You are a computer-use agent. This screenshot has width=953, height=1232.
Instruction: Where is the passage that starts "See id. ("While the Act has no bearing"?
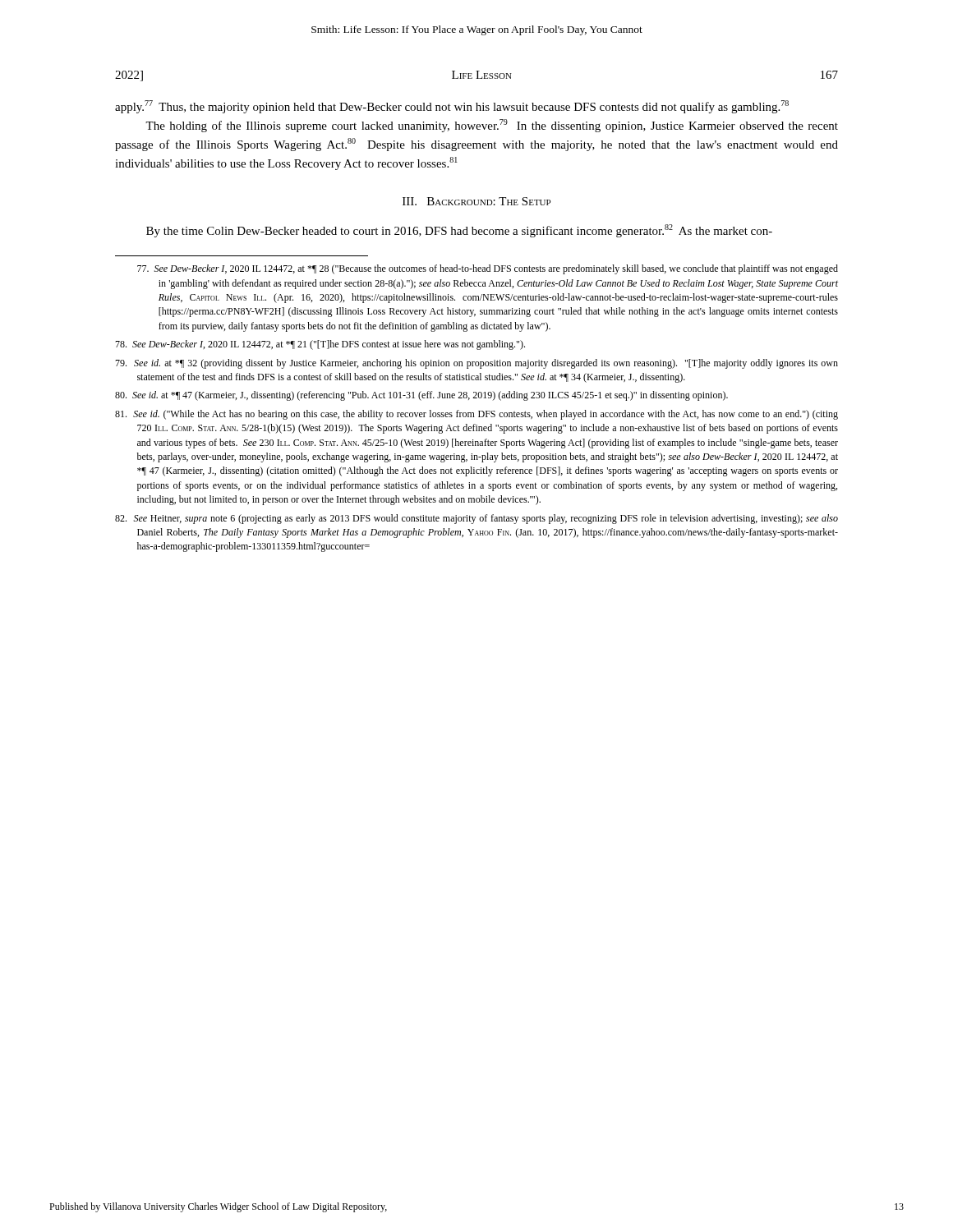[x=476, y=457]
